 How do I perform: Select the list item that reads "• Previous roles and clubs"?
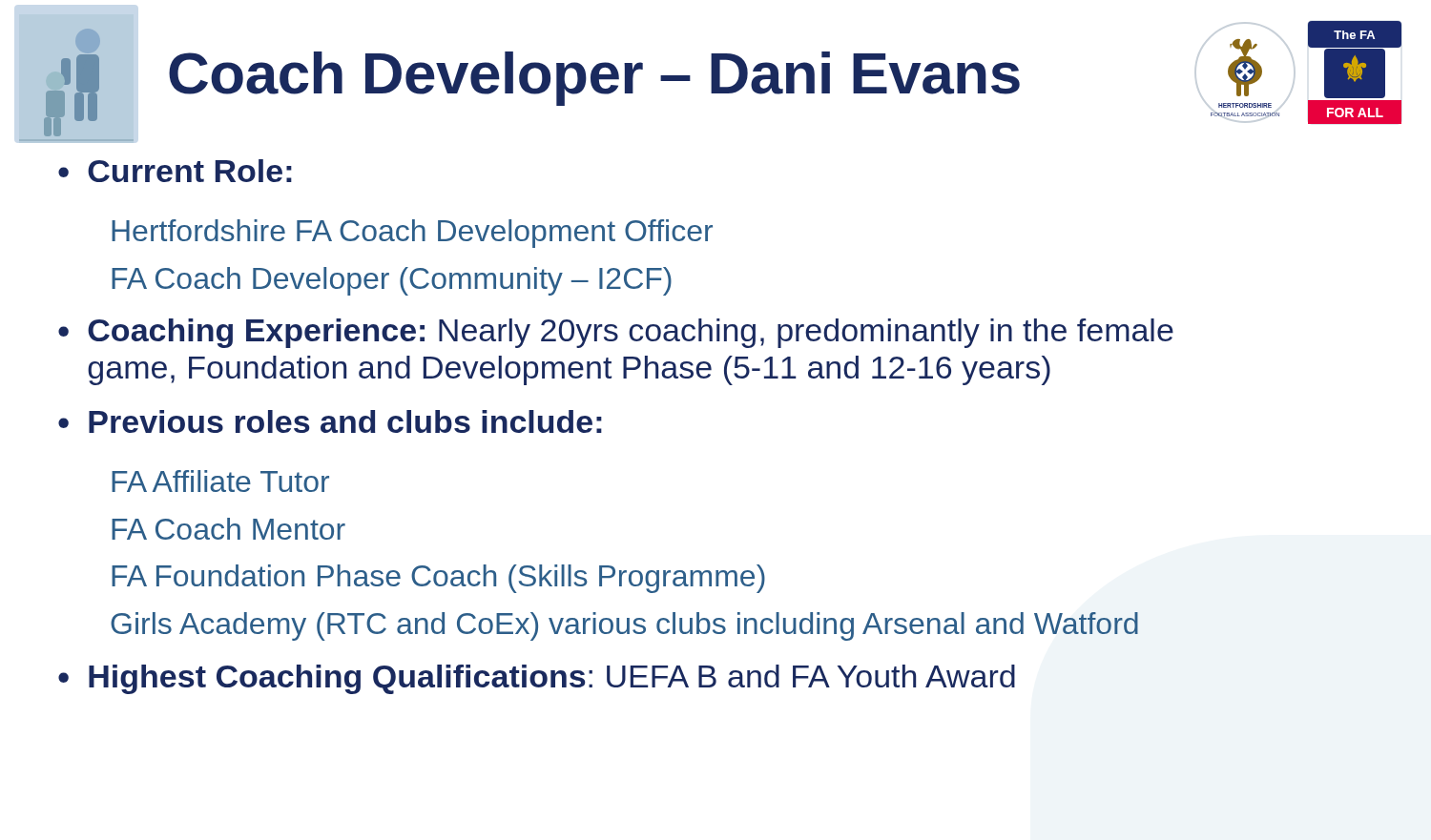coord(331,423)
